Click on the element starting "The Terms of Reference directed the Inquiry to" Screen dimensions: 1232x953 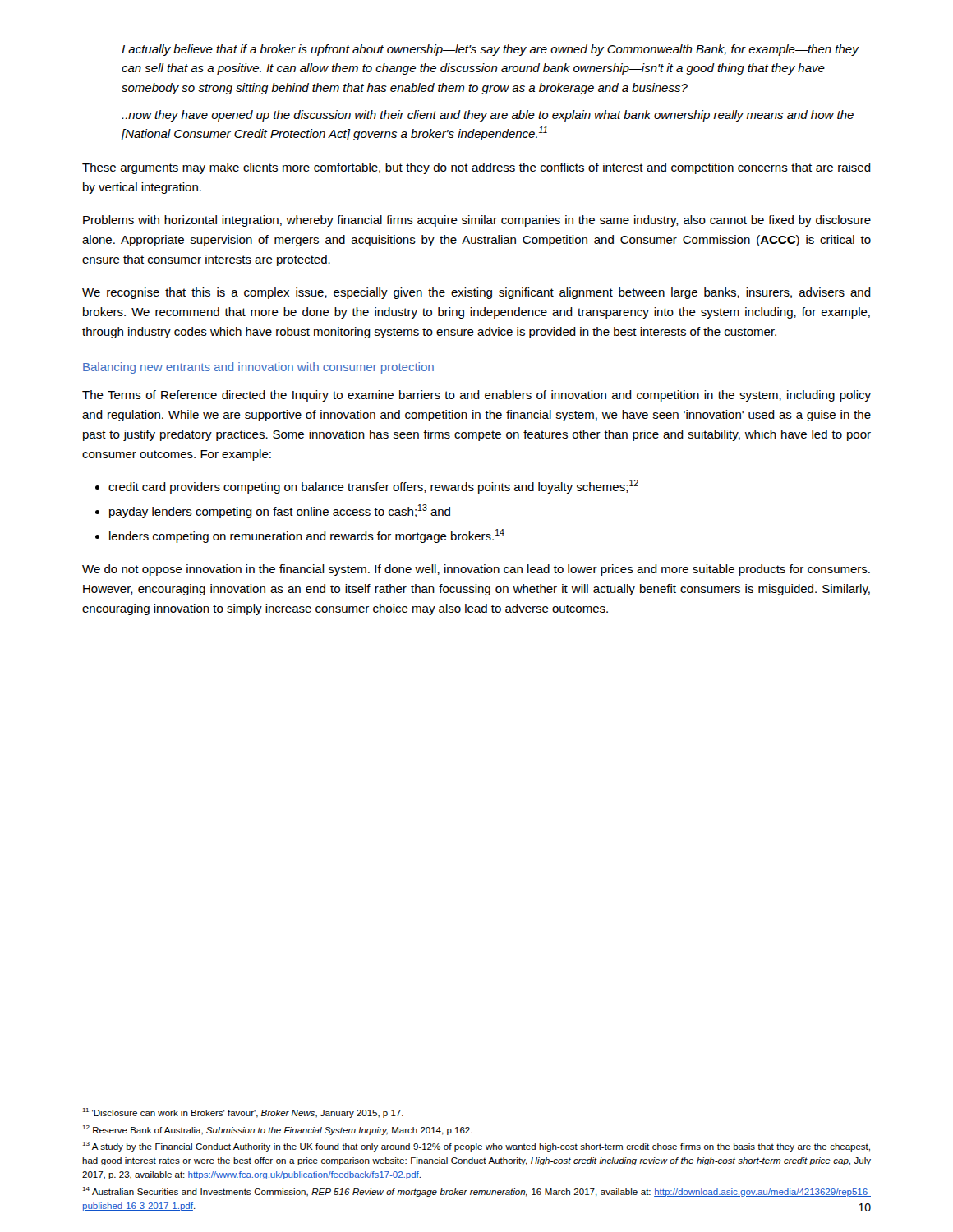[476, 425]
